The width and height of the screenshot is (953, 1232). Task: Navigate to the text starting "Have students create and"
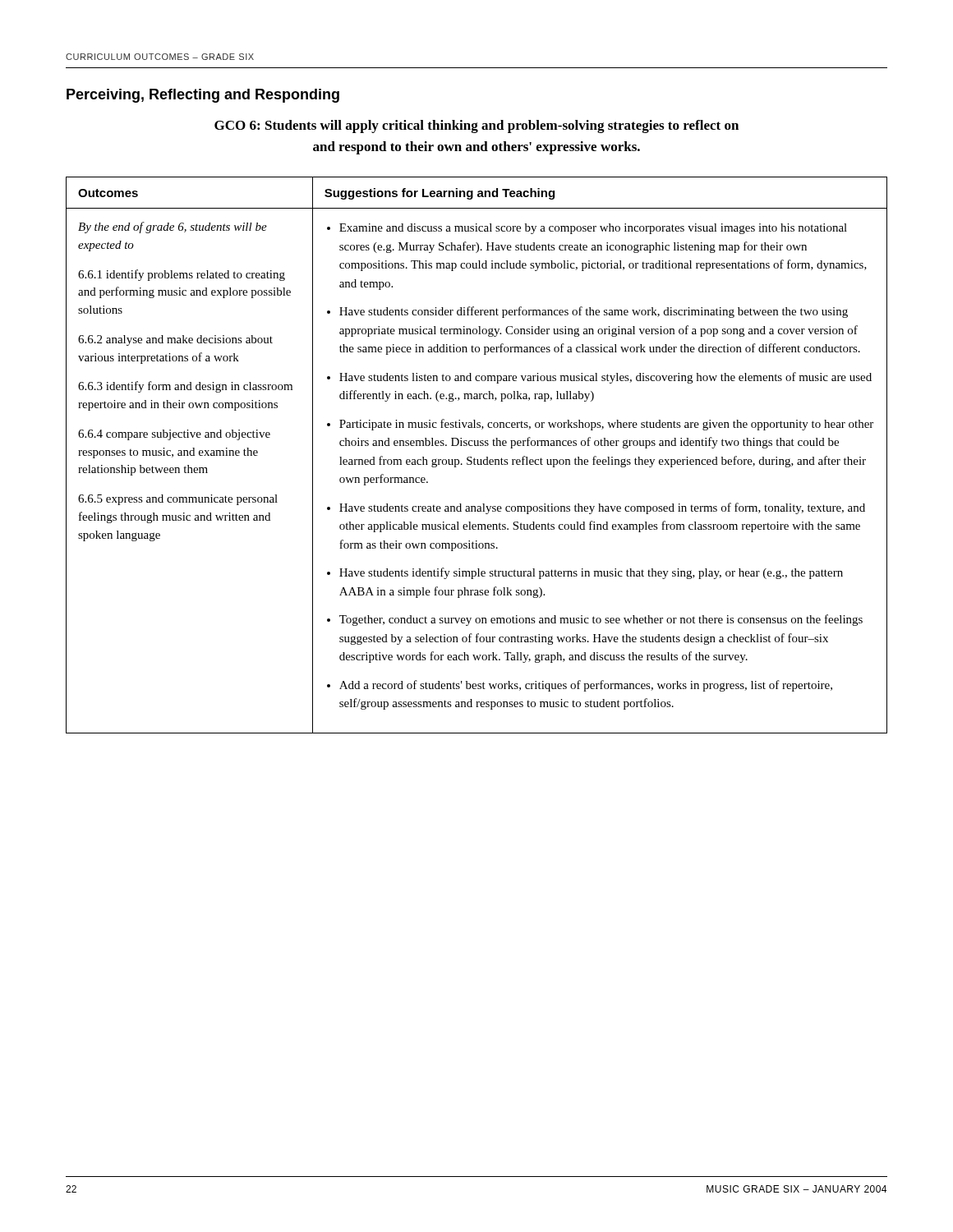point(602,526)
